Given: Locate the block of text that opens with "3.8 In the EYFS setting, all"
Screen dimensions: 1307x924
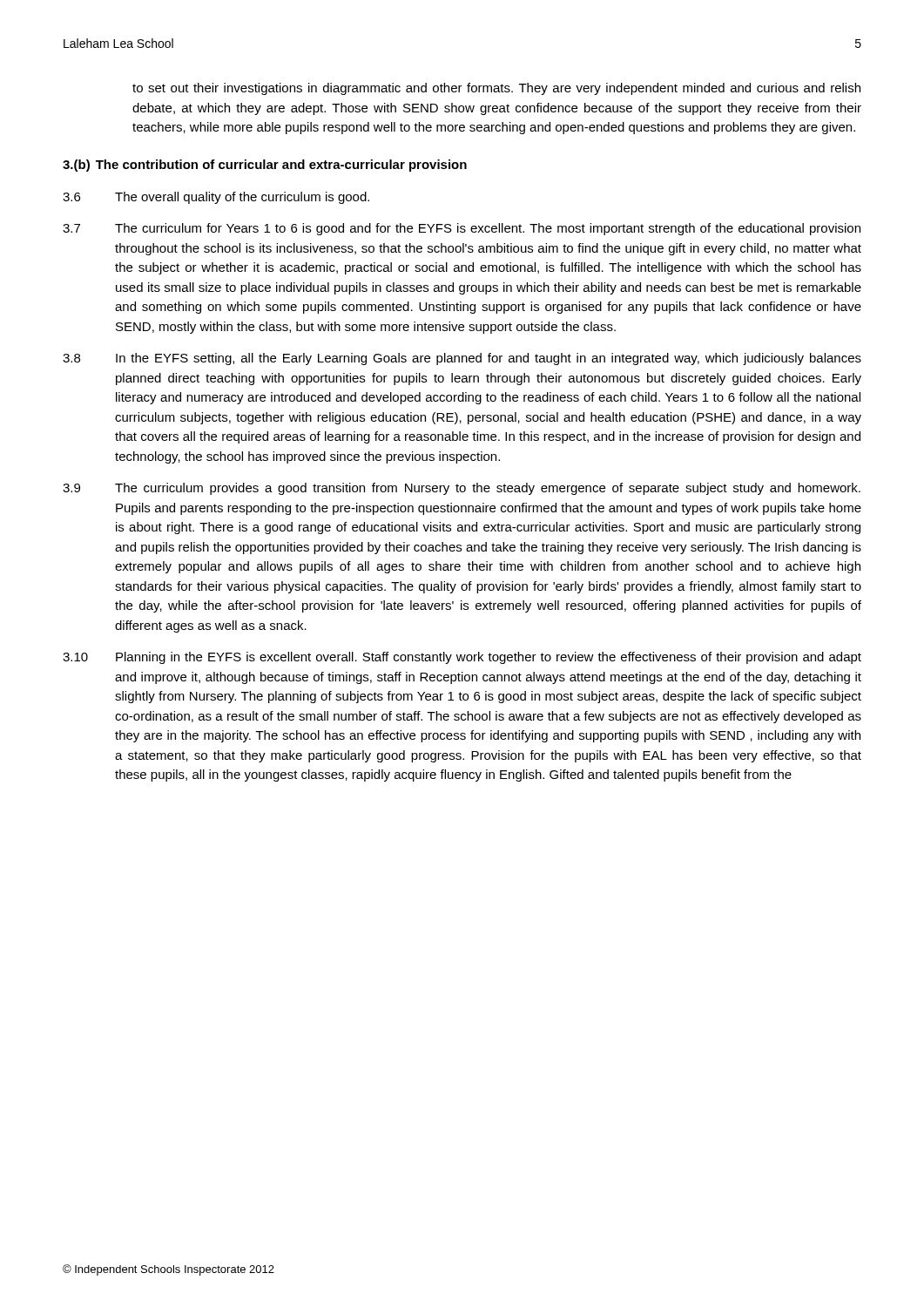Looking at the screenshot, I should coord(462,407).
